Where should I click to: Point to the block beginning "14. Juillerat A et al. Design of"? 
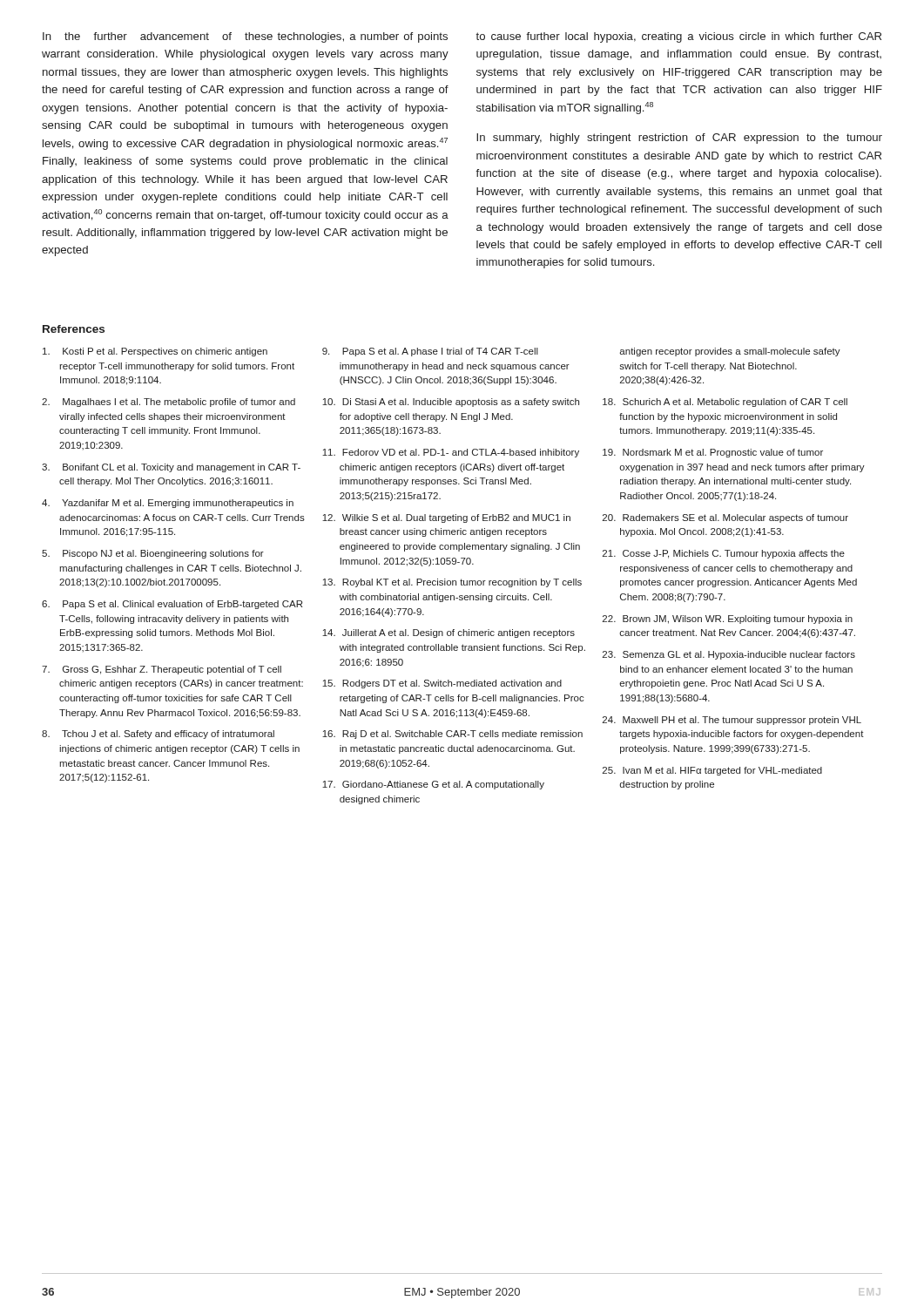(454, 648)
